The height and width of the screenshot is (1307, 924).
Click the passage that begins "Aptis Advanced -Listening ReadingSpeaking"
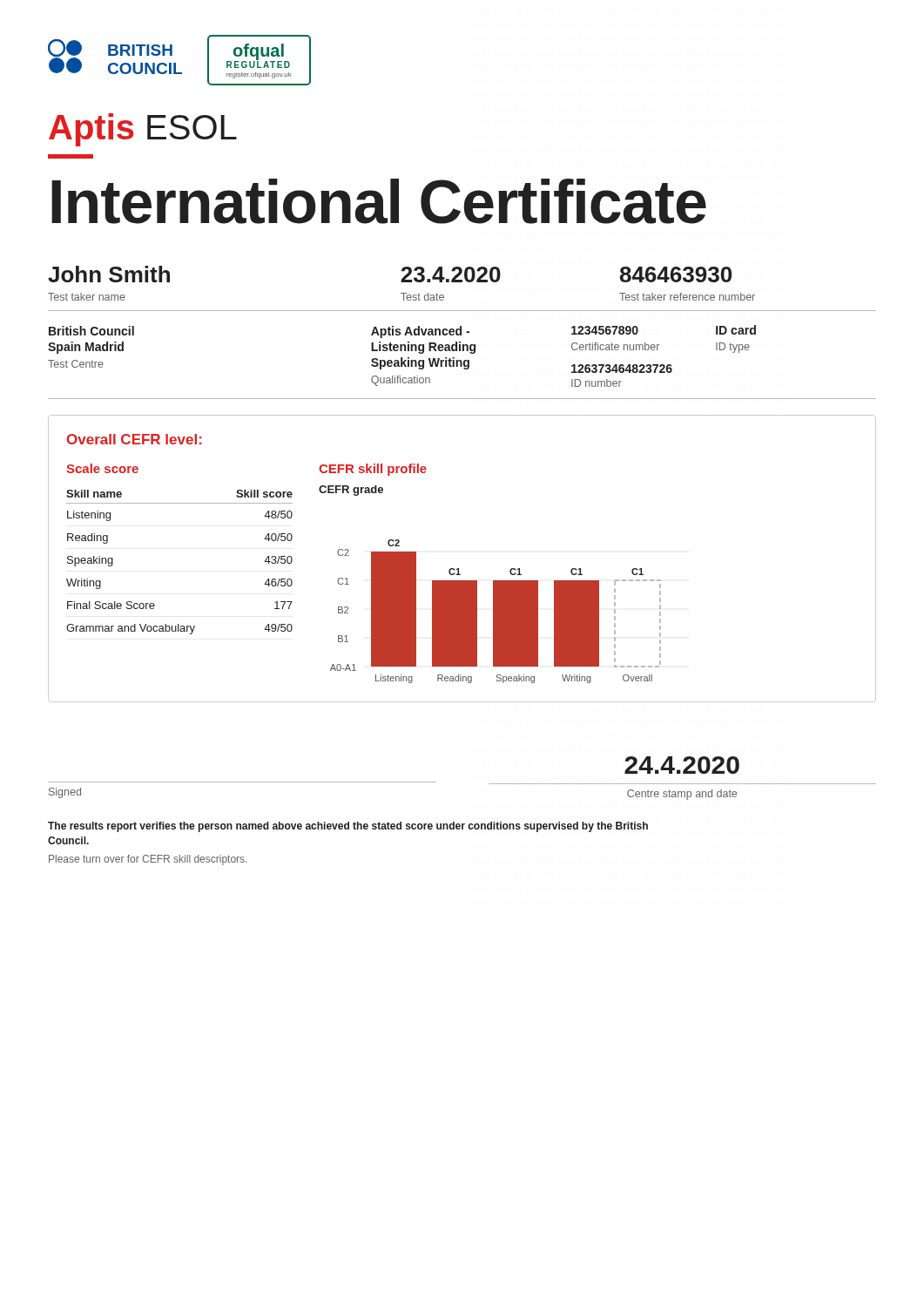pos(462,355)
